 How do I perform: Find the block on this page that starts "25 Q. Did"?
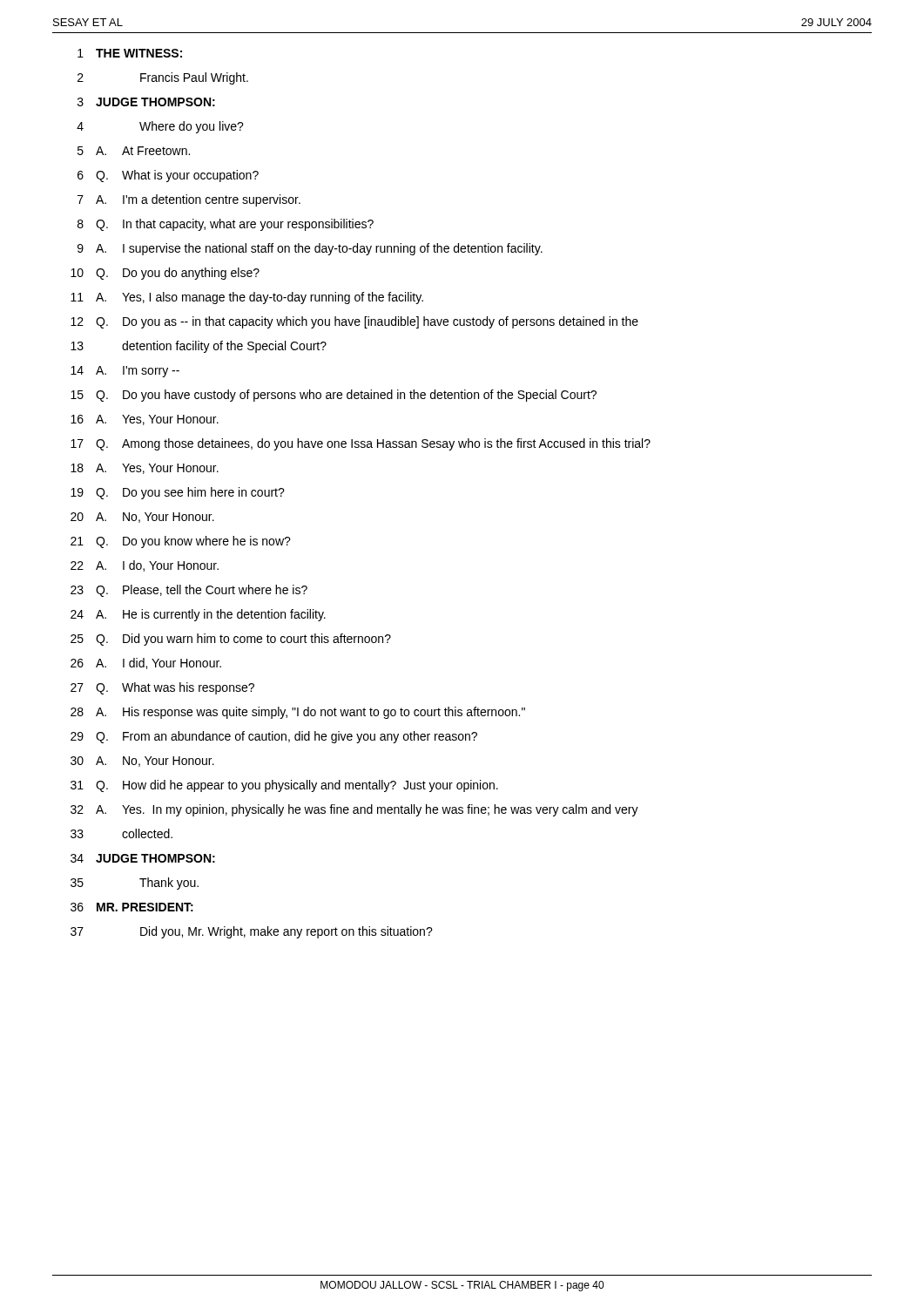tap(231, 640)
